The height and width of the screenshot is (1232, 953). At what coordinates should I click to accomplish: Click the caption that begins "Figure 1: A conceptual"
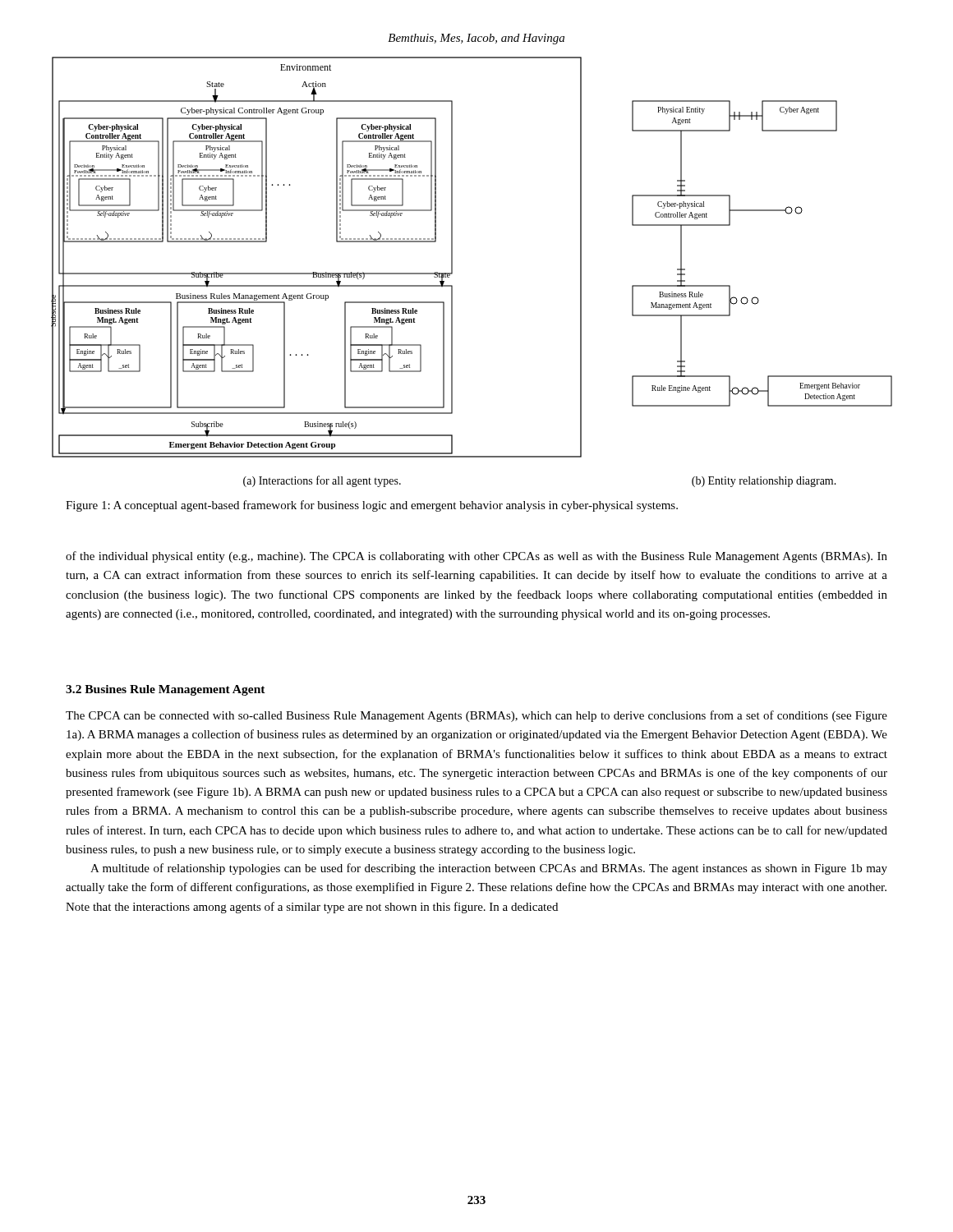point(372,505)
